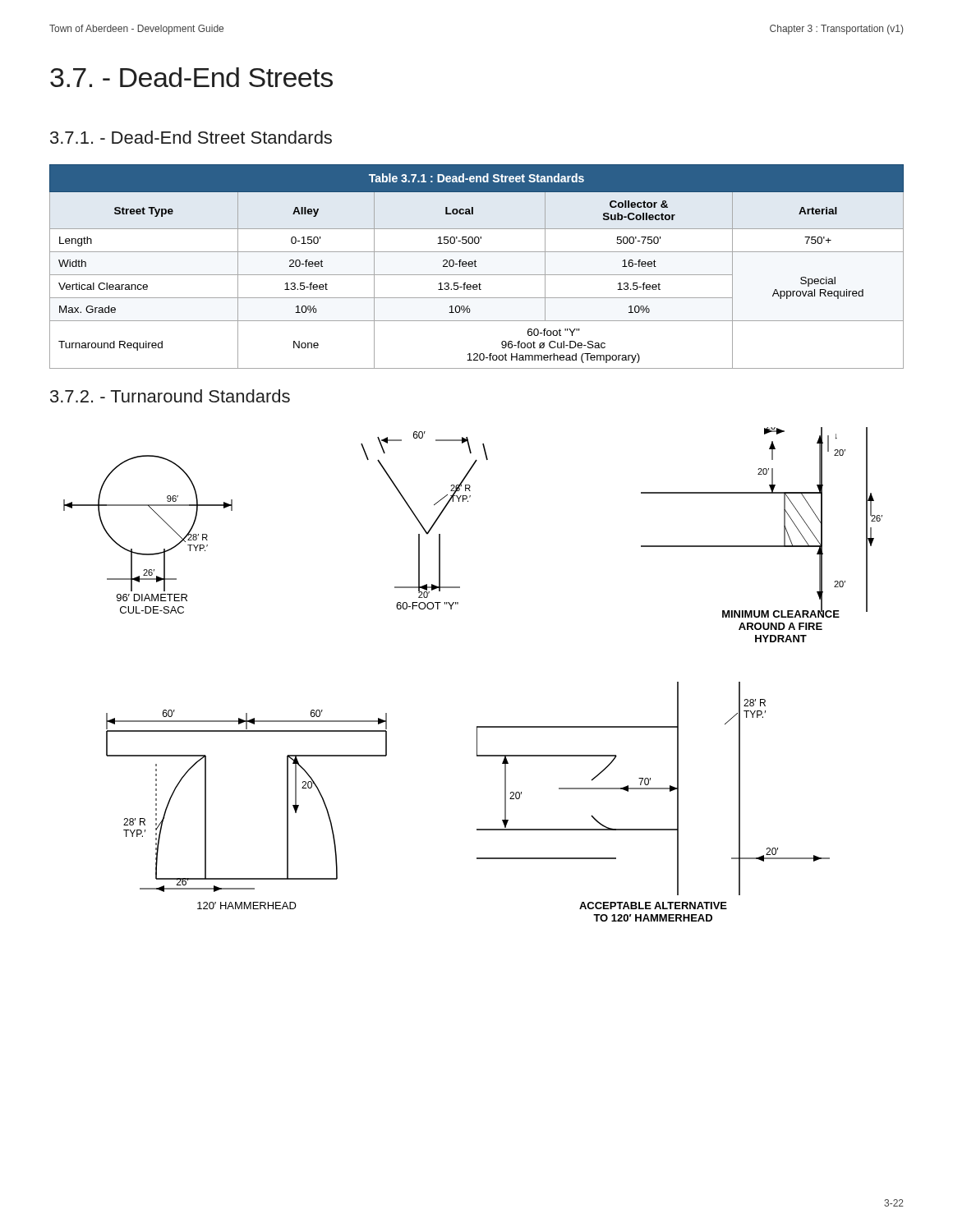The height and width of the screenshot is (1232, 953).
Task: Find the table that mentions "60-foot "Y" 96-foot"
Action: 476,266
